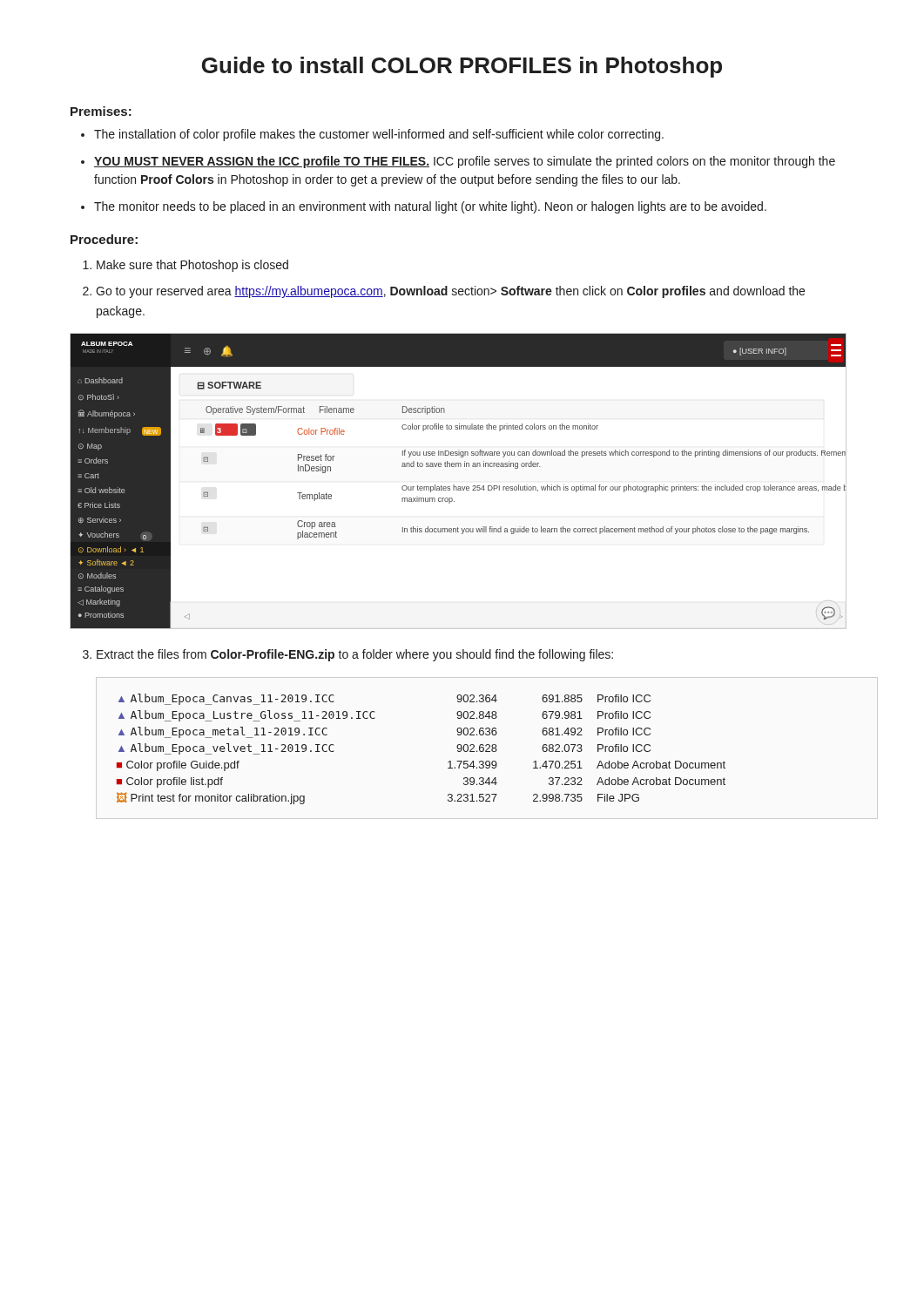Screen dimensions: 1307x924
Task: Locate the passage starting "The installation of color"
Action: tap(379, 134)
